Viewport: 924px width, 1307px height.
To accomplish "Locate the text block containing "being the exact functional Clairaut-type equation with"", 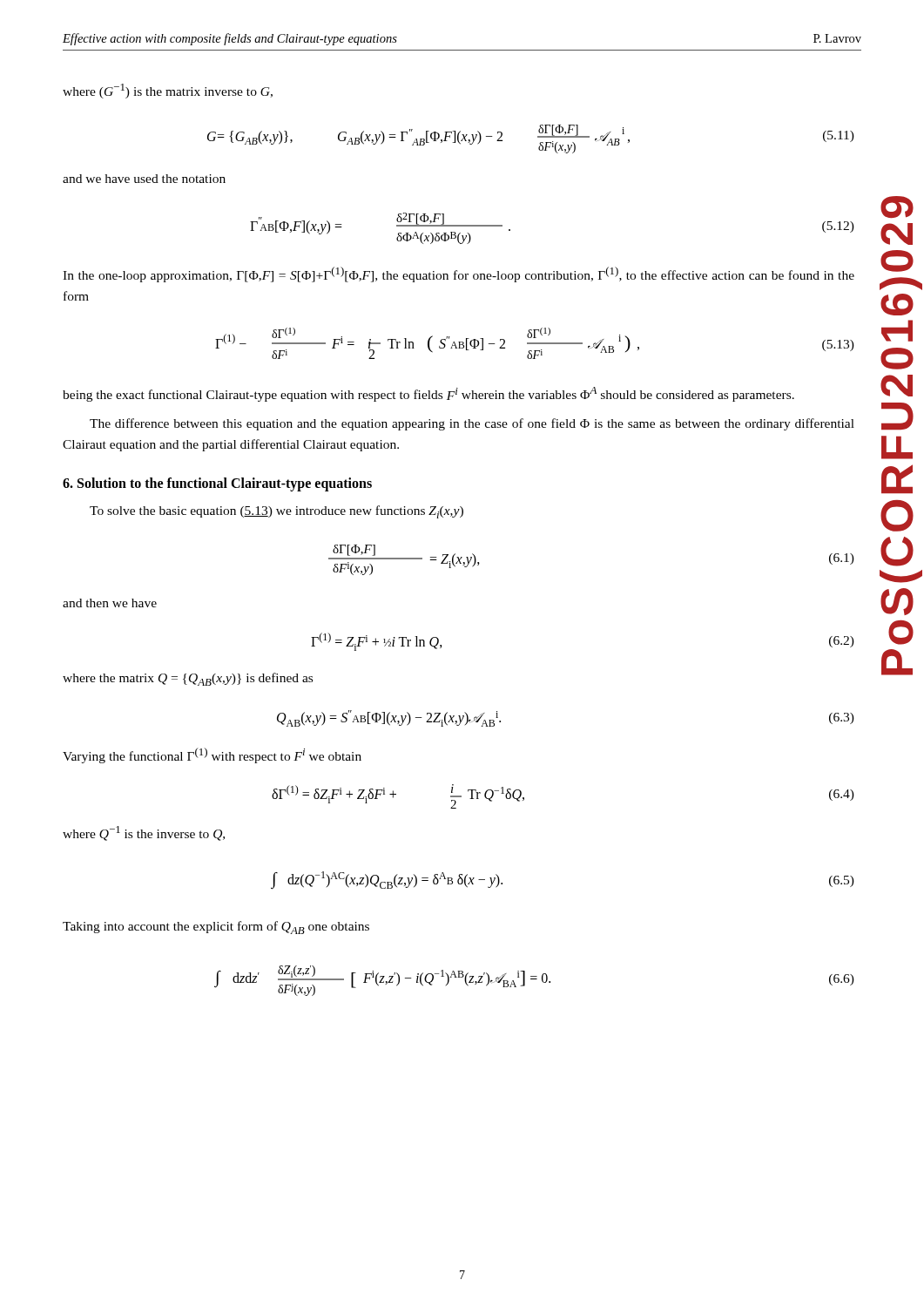I will coord(429,393).
